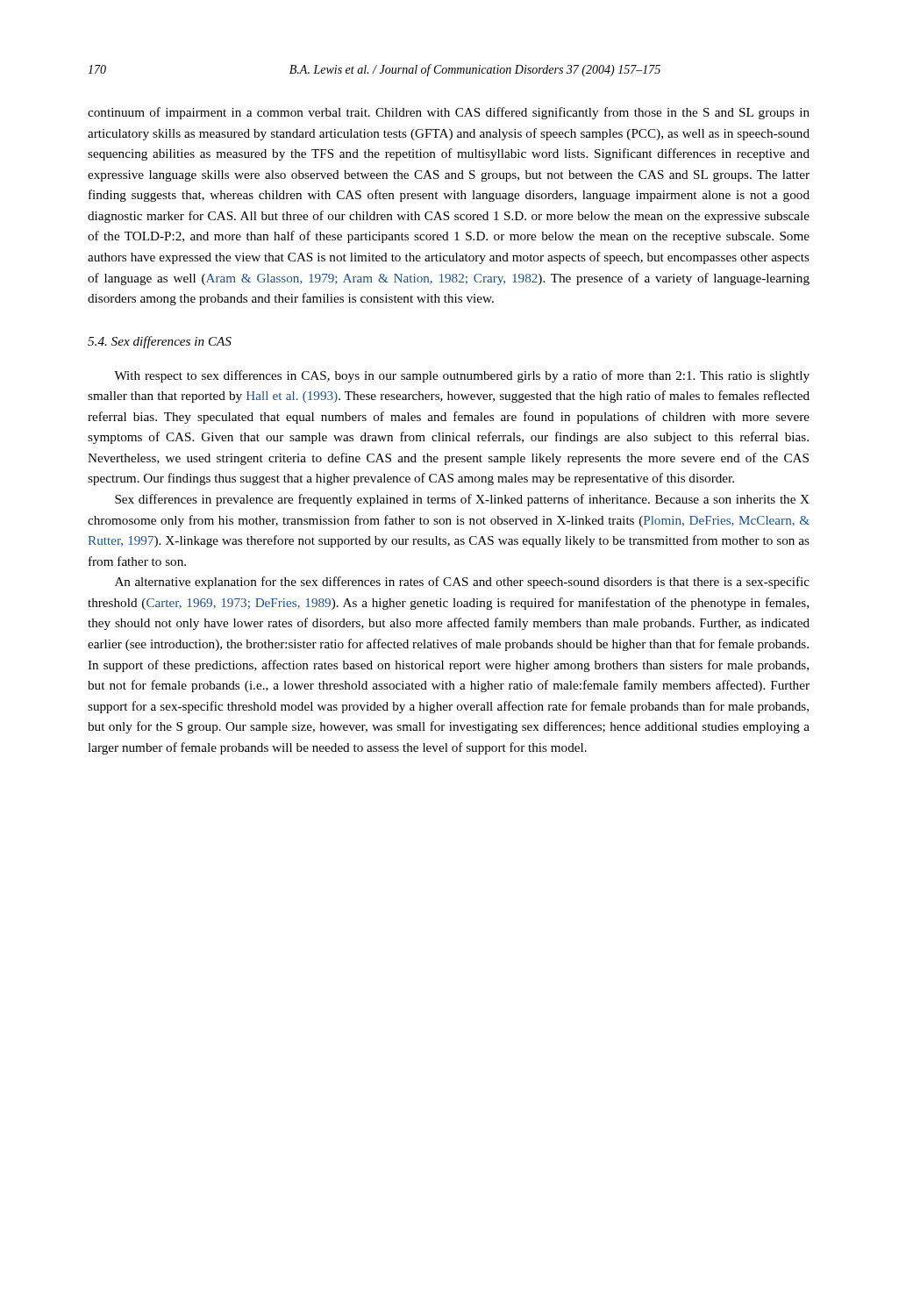Click on the element starting "With respect to sex differences in CAS, boys"

tap(462, 376)
